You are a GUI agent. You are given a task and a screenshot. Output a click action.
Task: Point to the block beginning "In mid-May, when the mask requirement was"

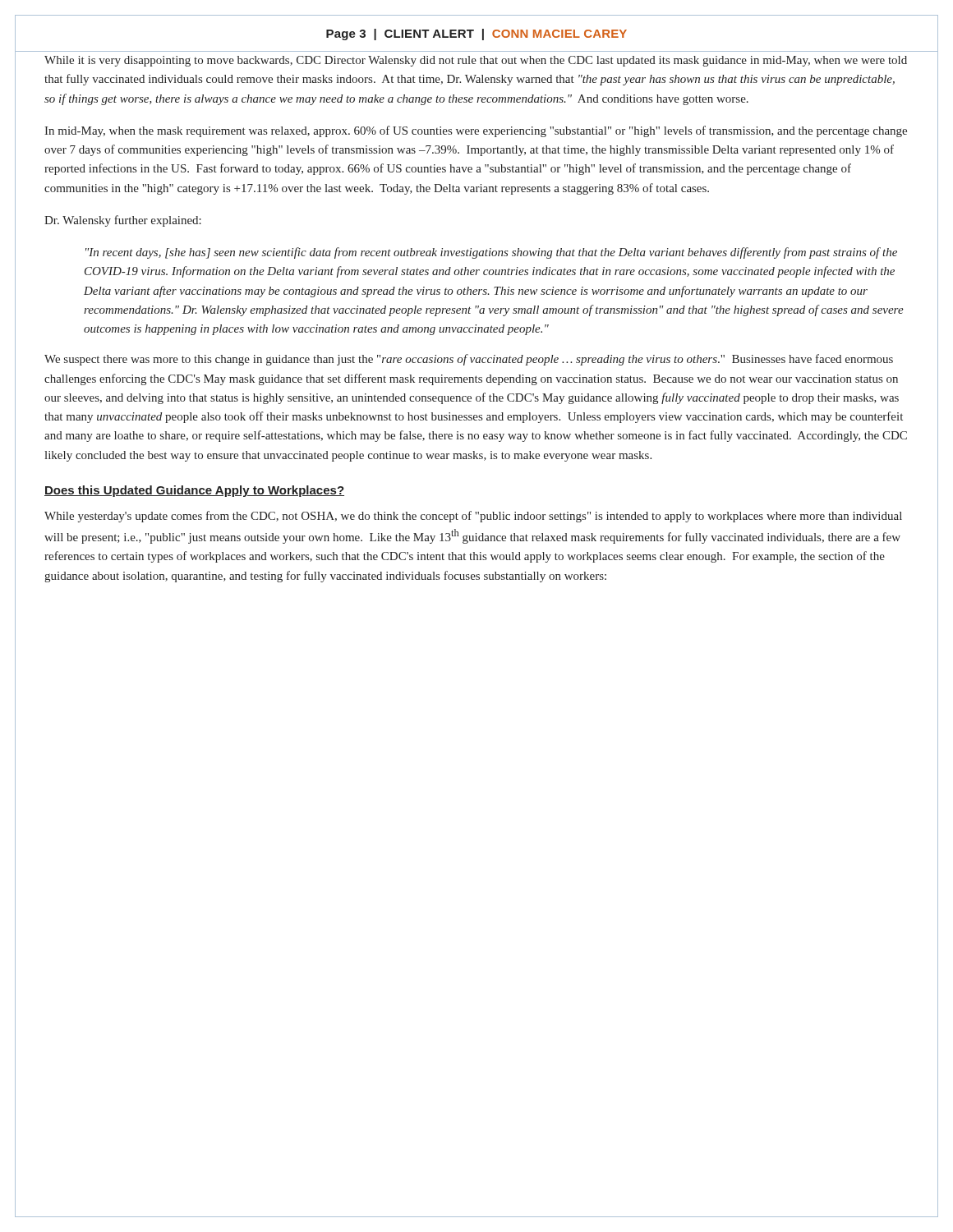point(476,159)
